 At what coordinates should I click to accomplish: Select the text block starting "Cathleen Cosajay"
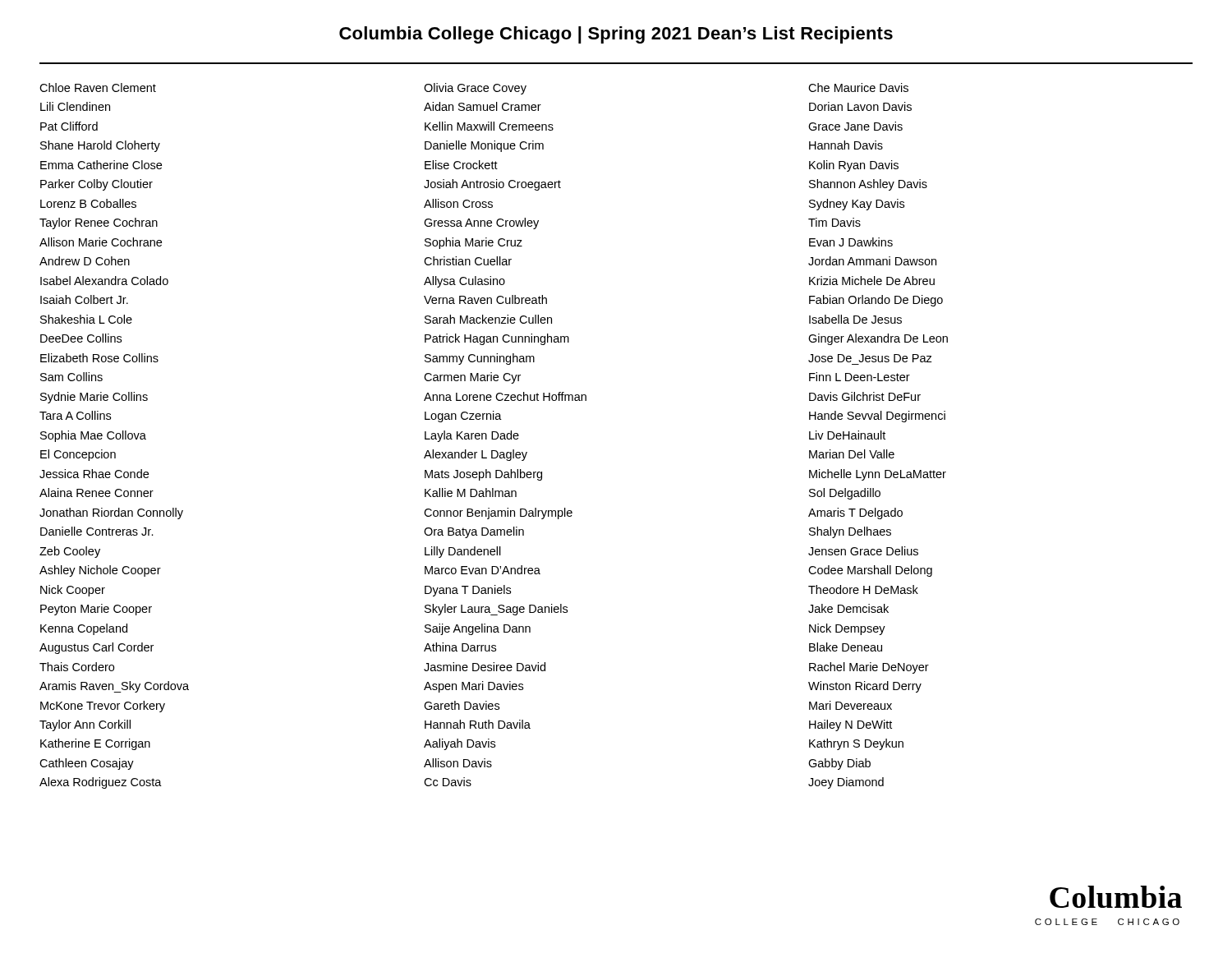[x=87, y=764]
